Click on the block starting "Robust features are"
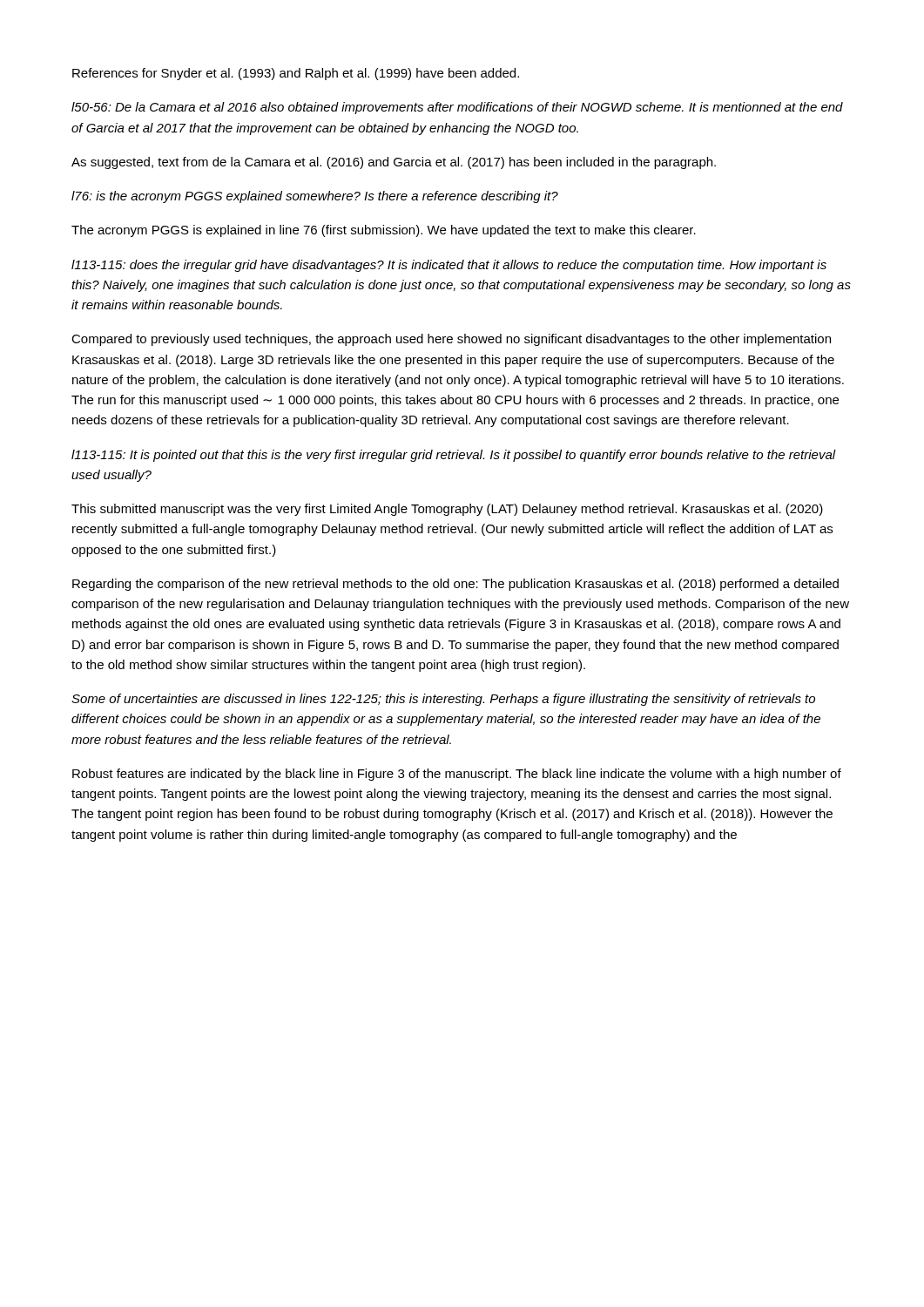The image size is (924, 1307). (456, 803)
